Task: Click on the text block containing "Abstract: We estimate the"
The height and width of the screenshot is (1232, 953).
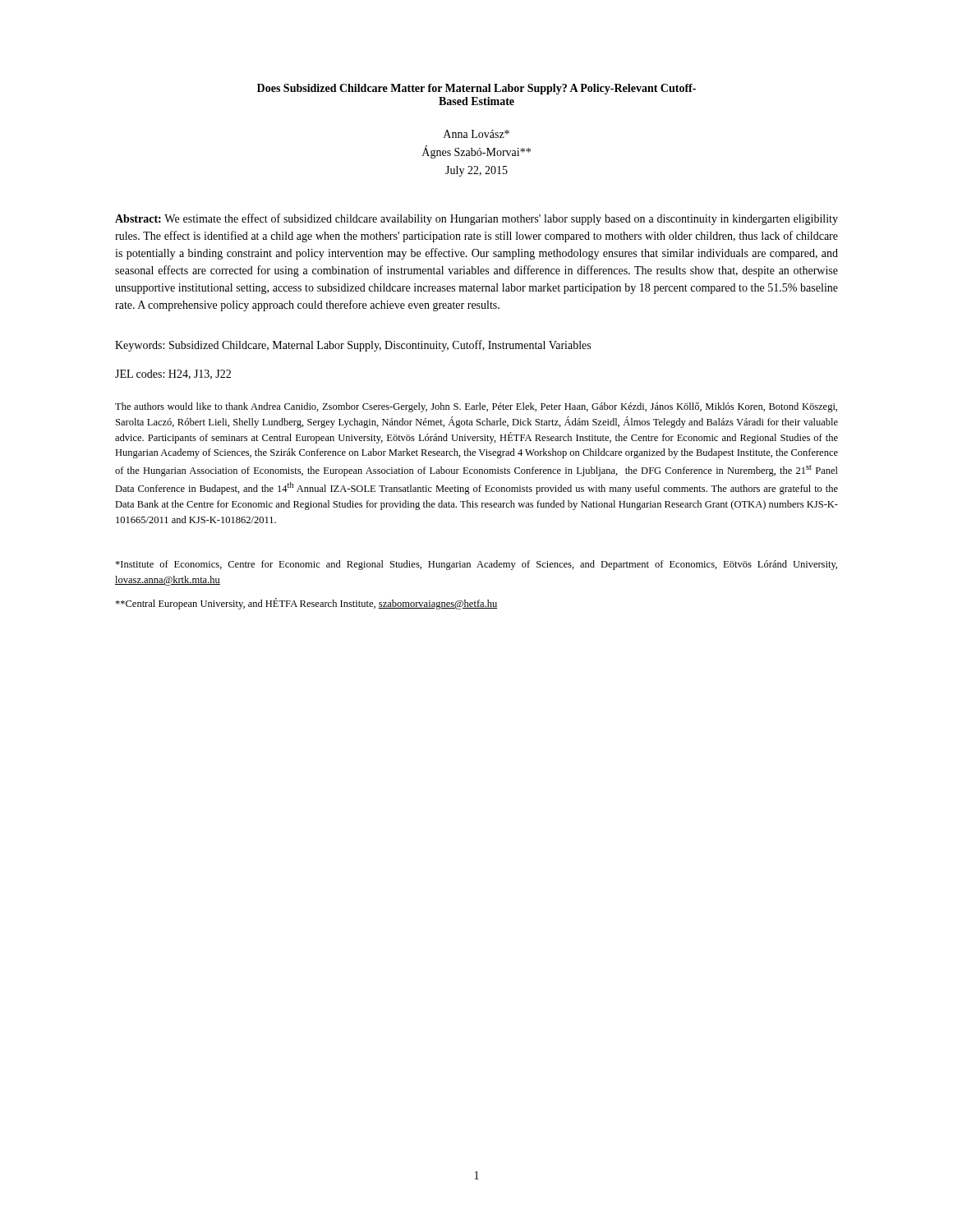Action: tap(476, 262)
